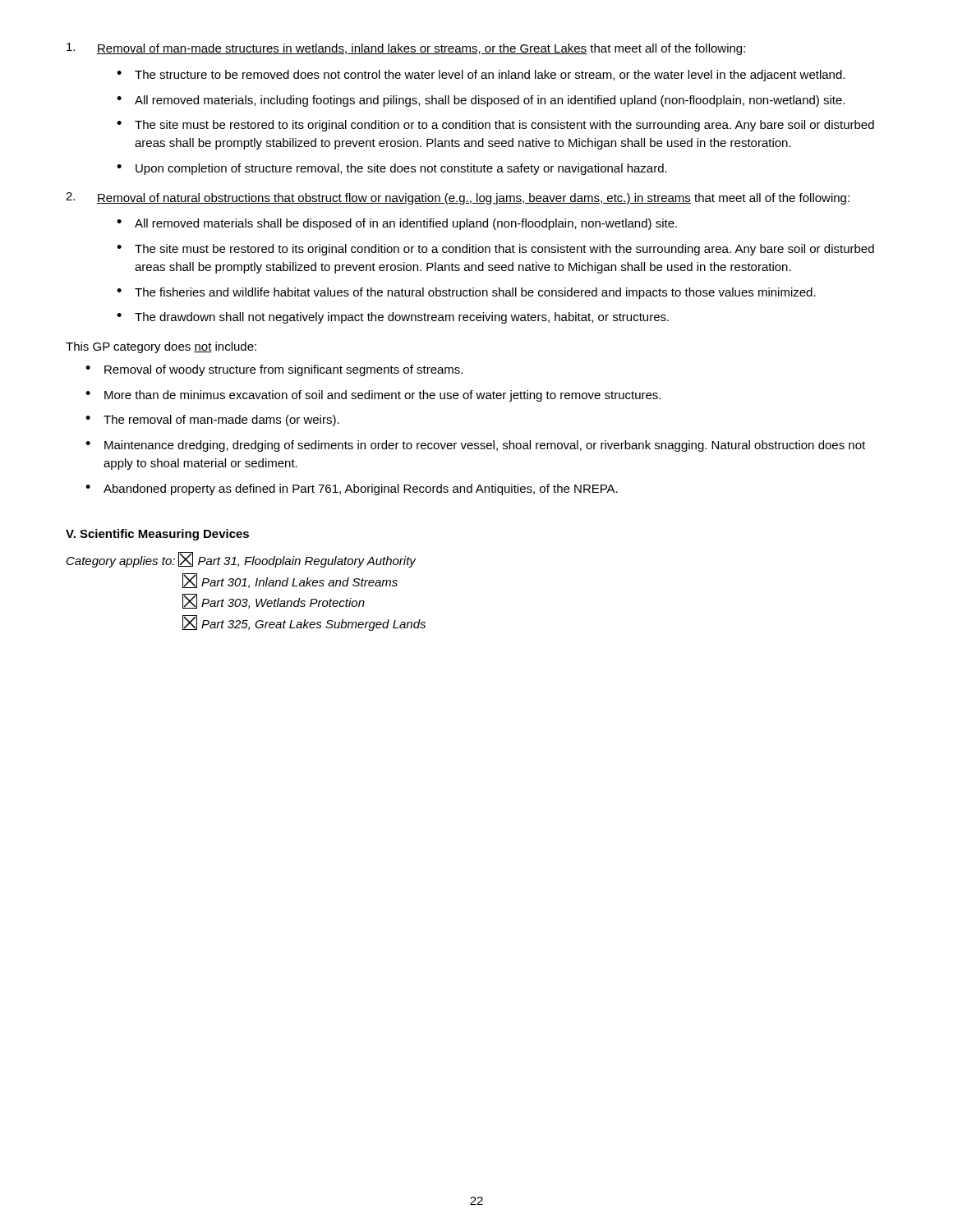Click on the list item that reads "Removal of man-made structures in wetlands, inland"
This screenshot has width=953, height=1232.
(x=406, y=48)
